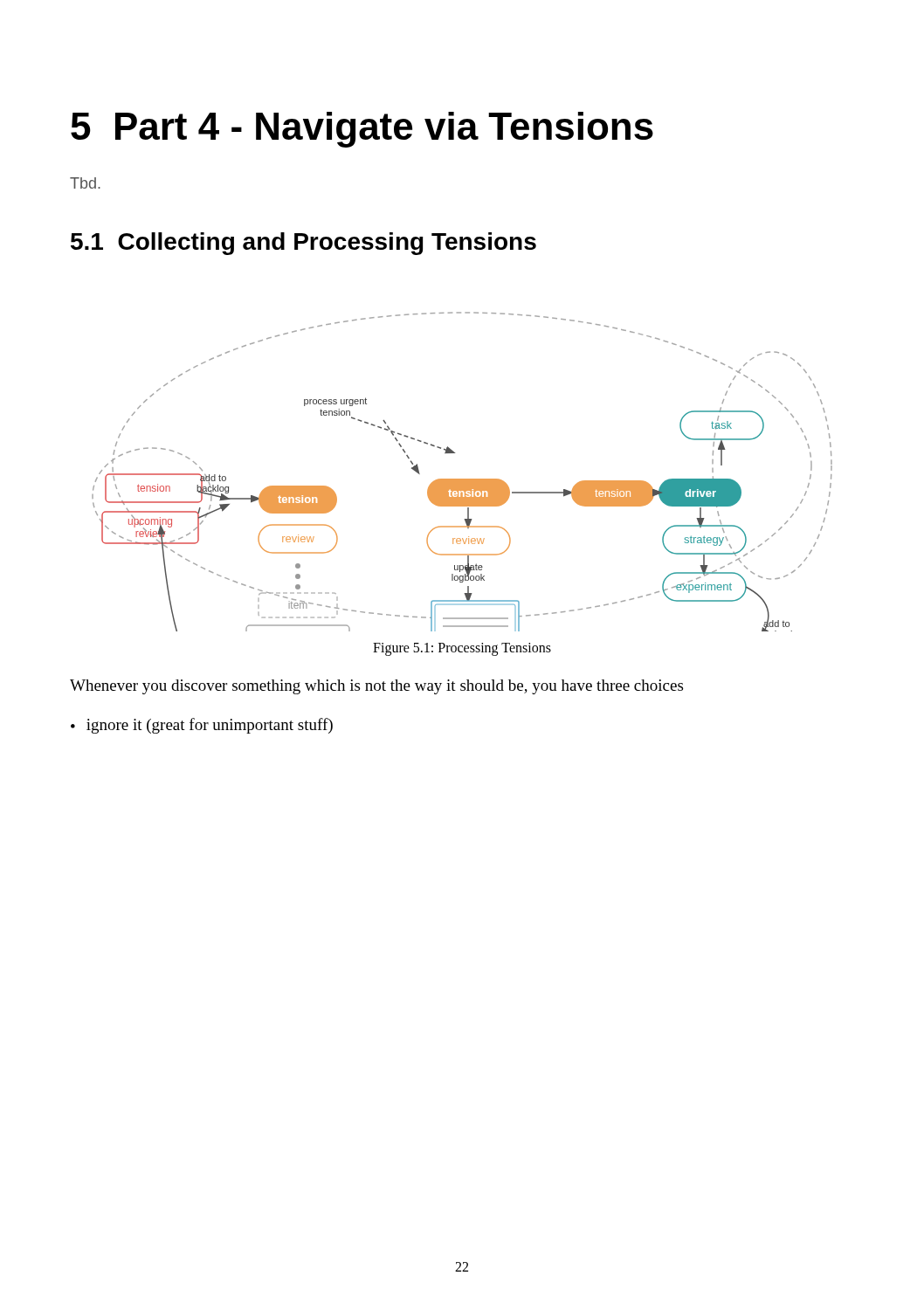Viewport: 924px width, 1310px height.
Task: Find the flowchart
Action: (462, 457)
